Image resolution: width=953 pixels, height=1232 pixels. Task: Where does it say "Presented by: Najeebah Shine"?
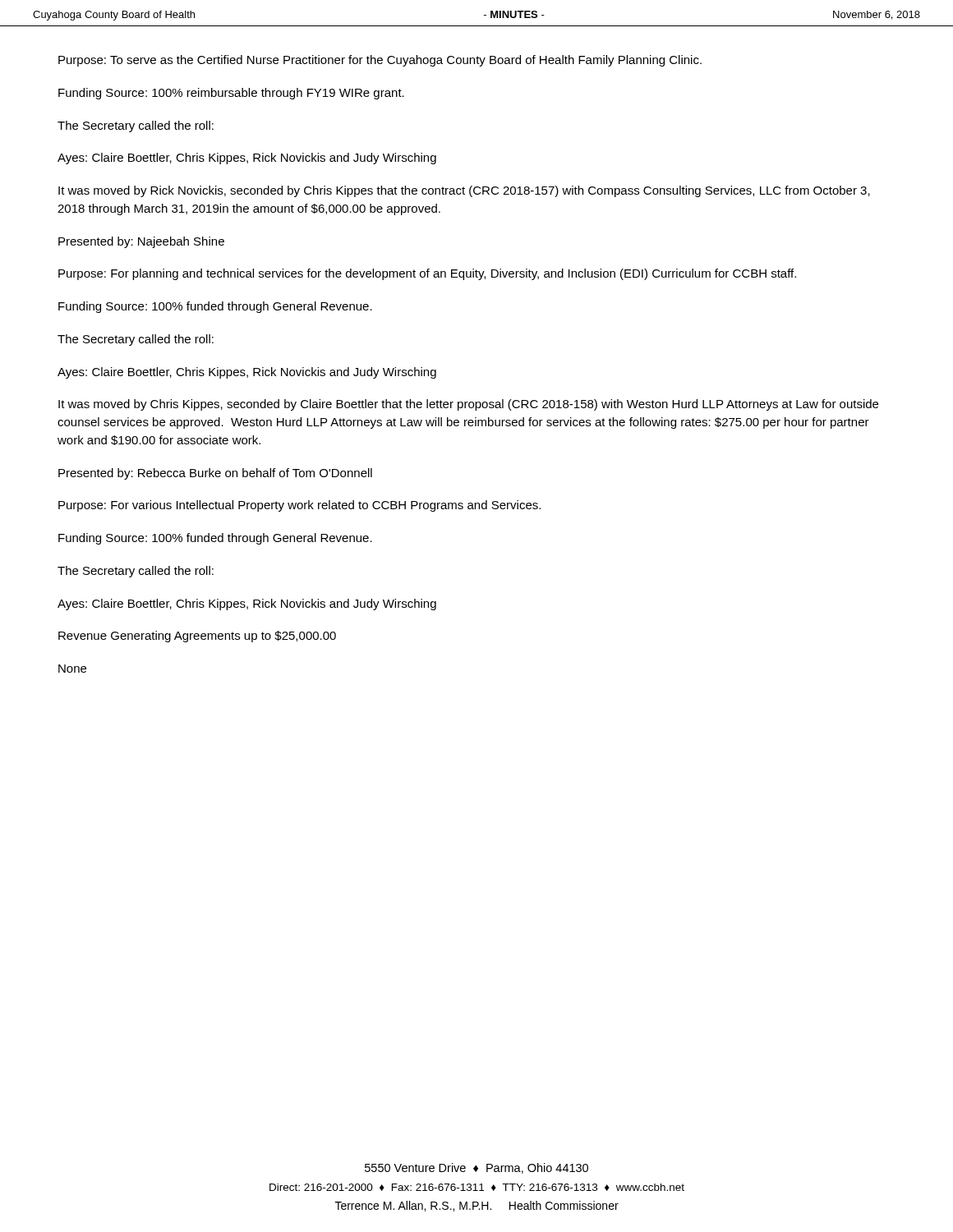coord(141,241)
